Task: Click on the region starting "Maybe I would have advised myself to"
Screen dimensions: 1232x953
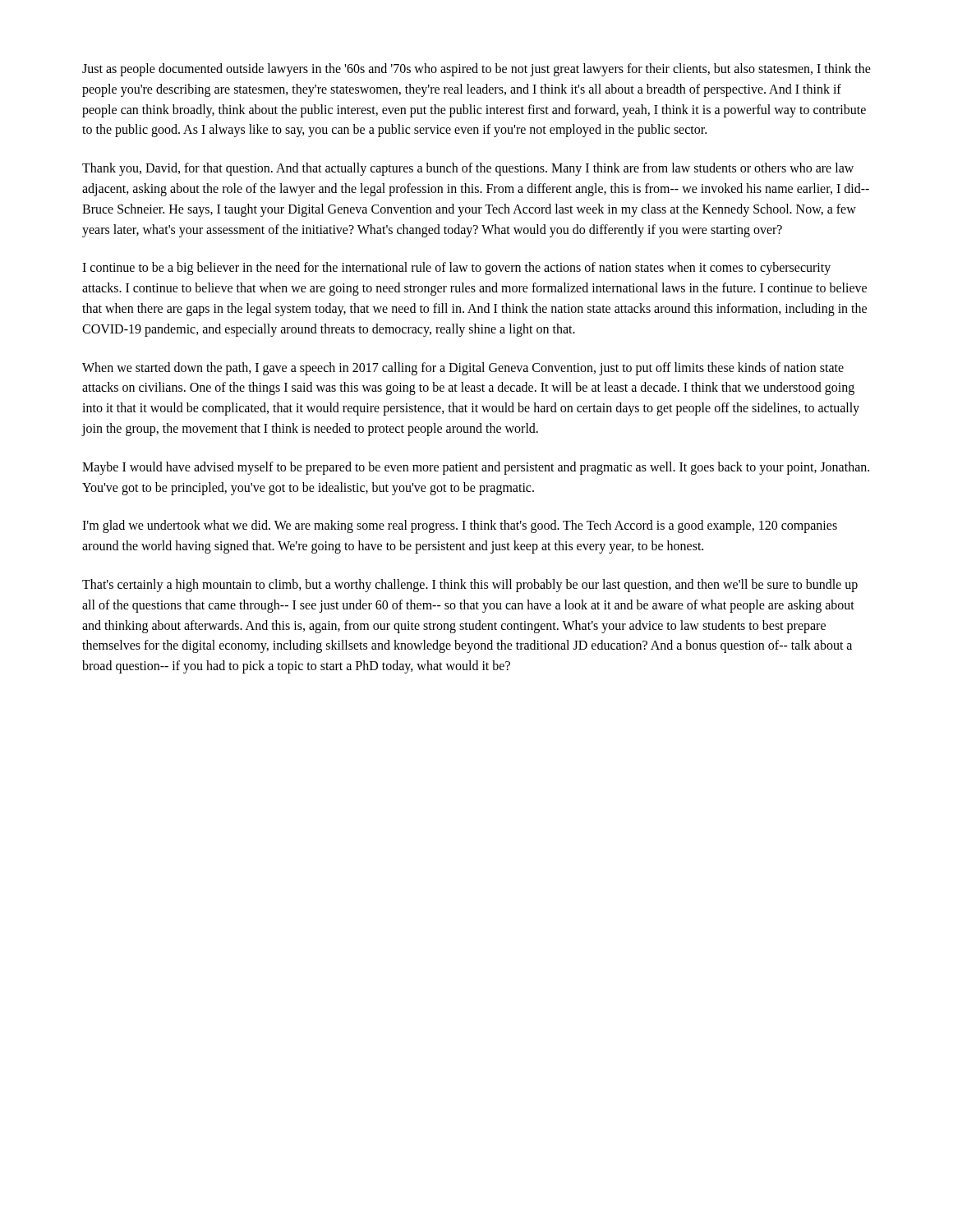Action: pos(476,477)
